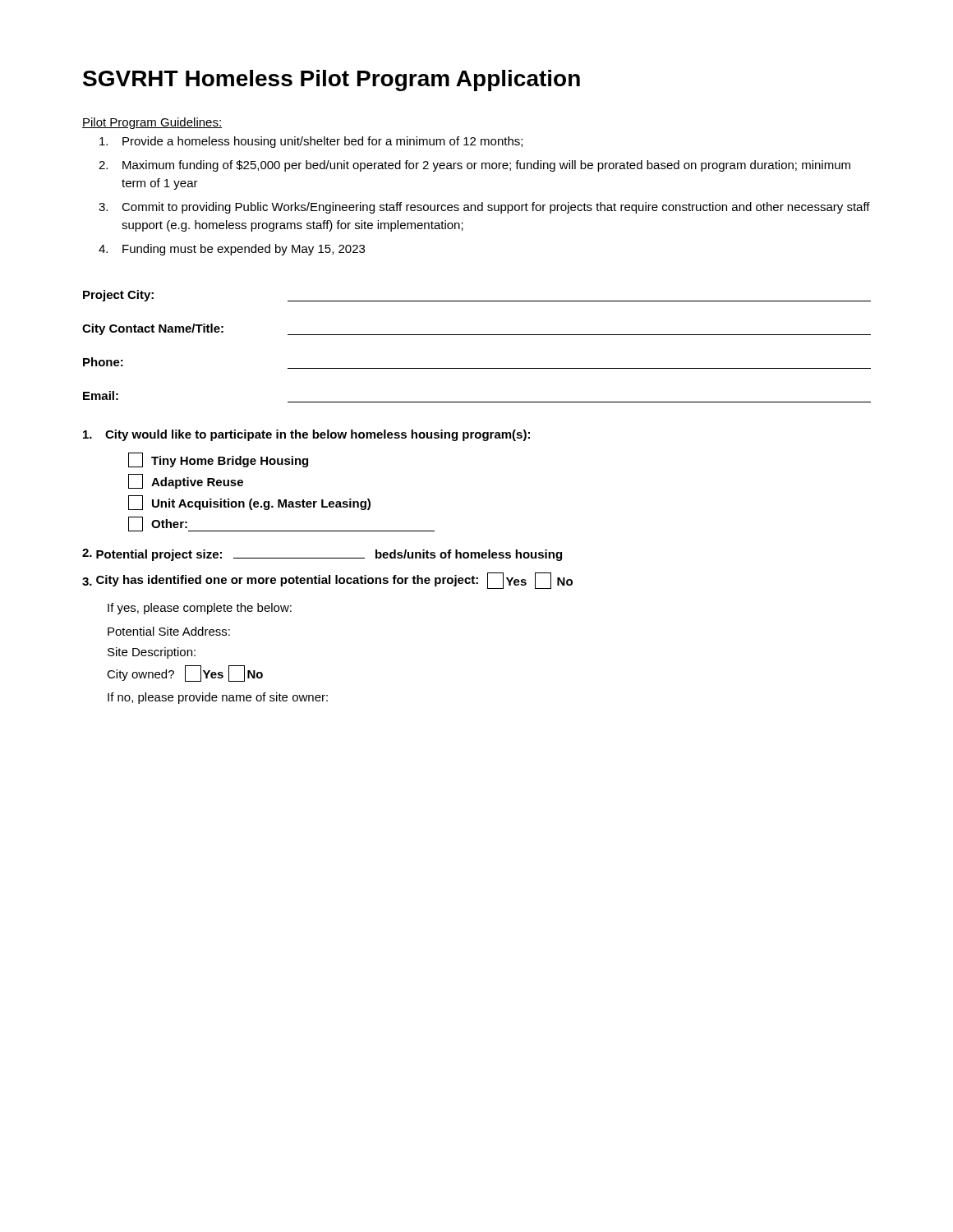Find the block on this page that starts "Potential project size: beds/units of homeless"

(x=322, y=552)
